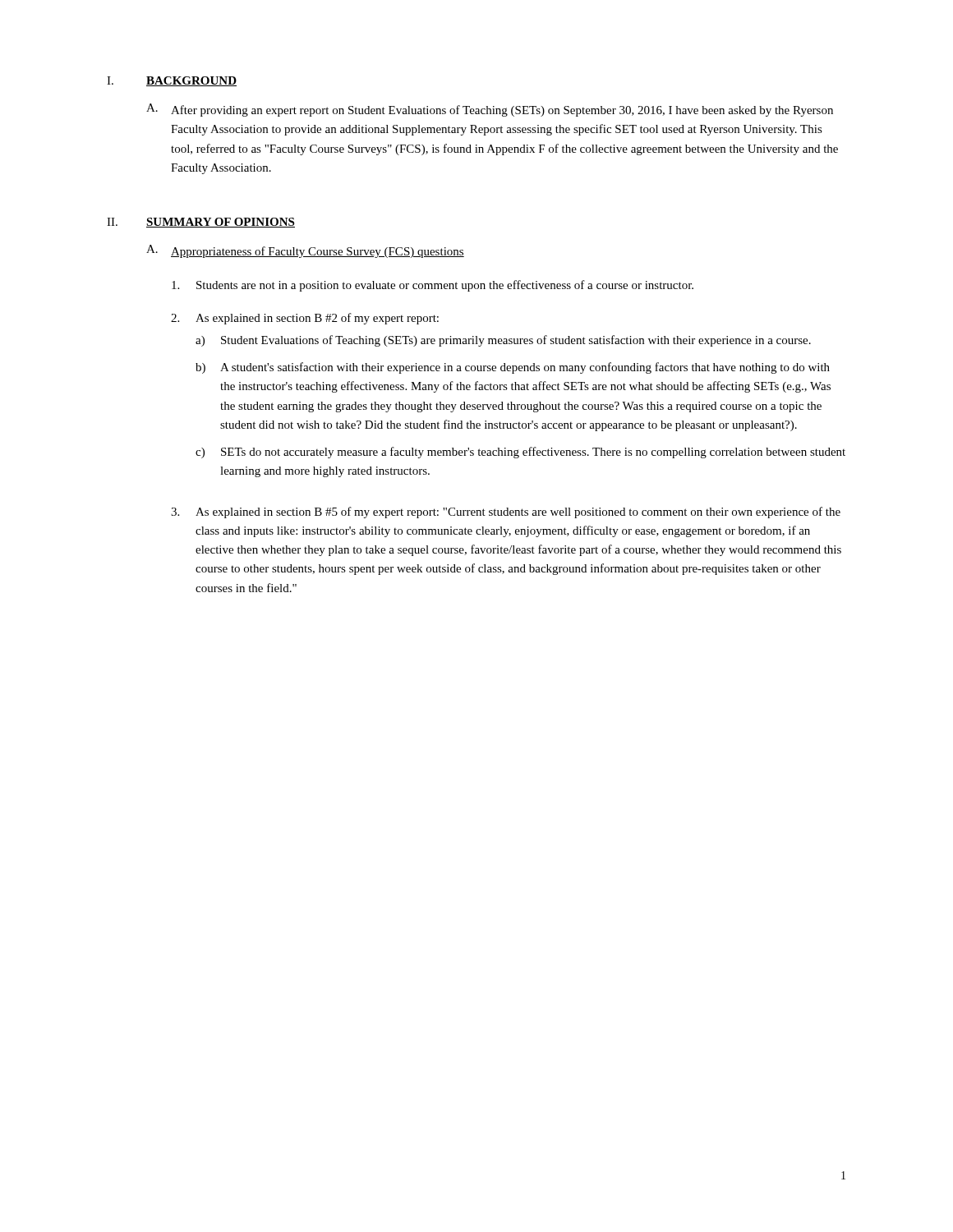Screen dimensions: 1232x953
Task: Point to the section header beginning "II. SUMMARY OF OPINIONS A. Appropriateness"
Action: (x=476, y=419)
